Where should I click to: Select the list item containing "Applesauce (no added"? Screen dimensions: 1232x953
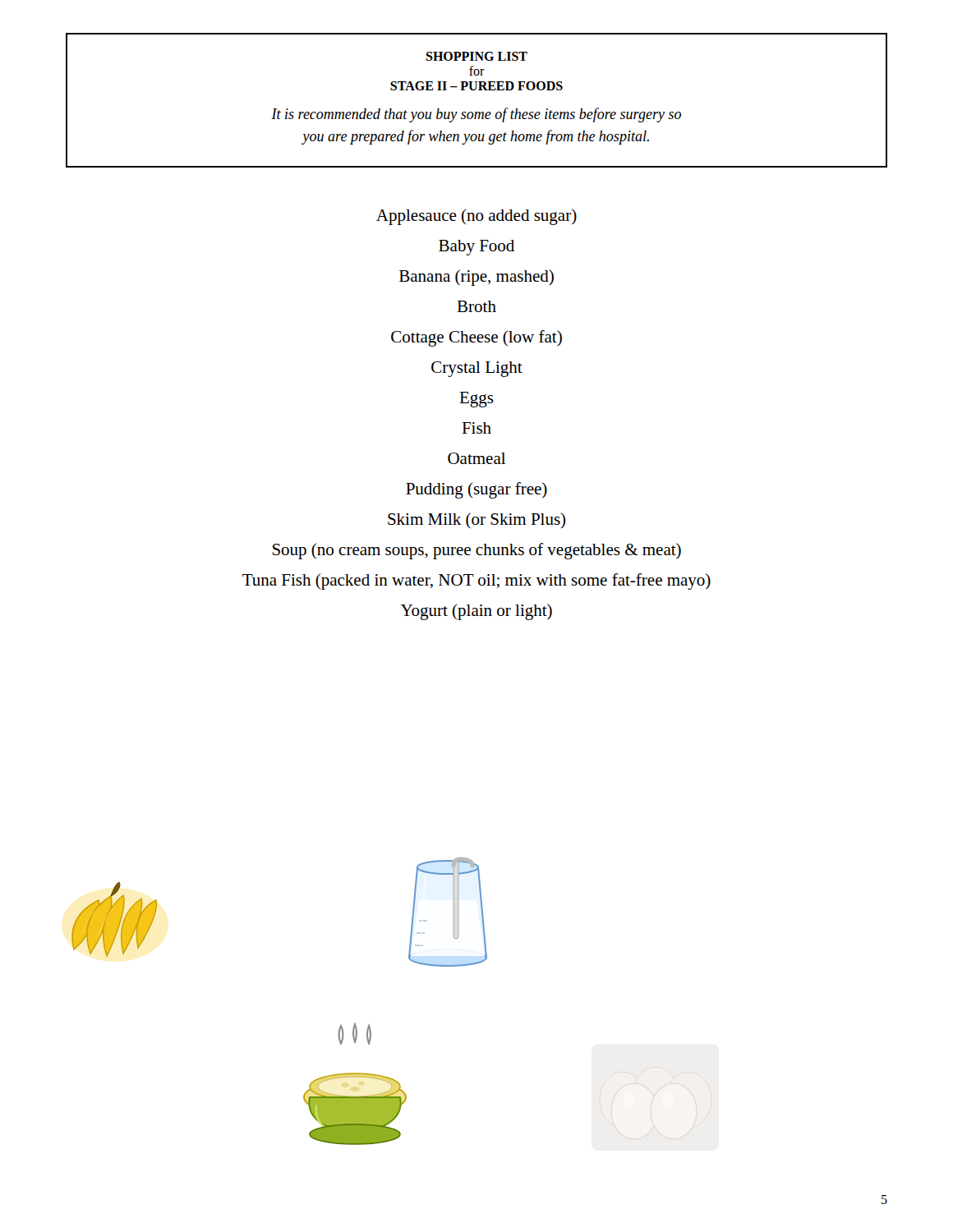[x=476, y=215]
